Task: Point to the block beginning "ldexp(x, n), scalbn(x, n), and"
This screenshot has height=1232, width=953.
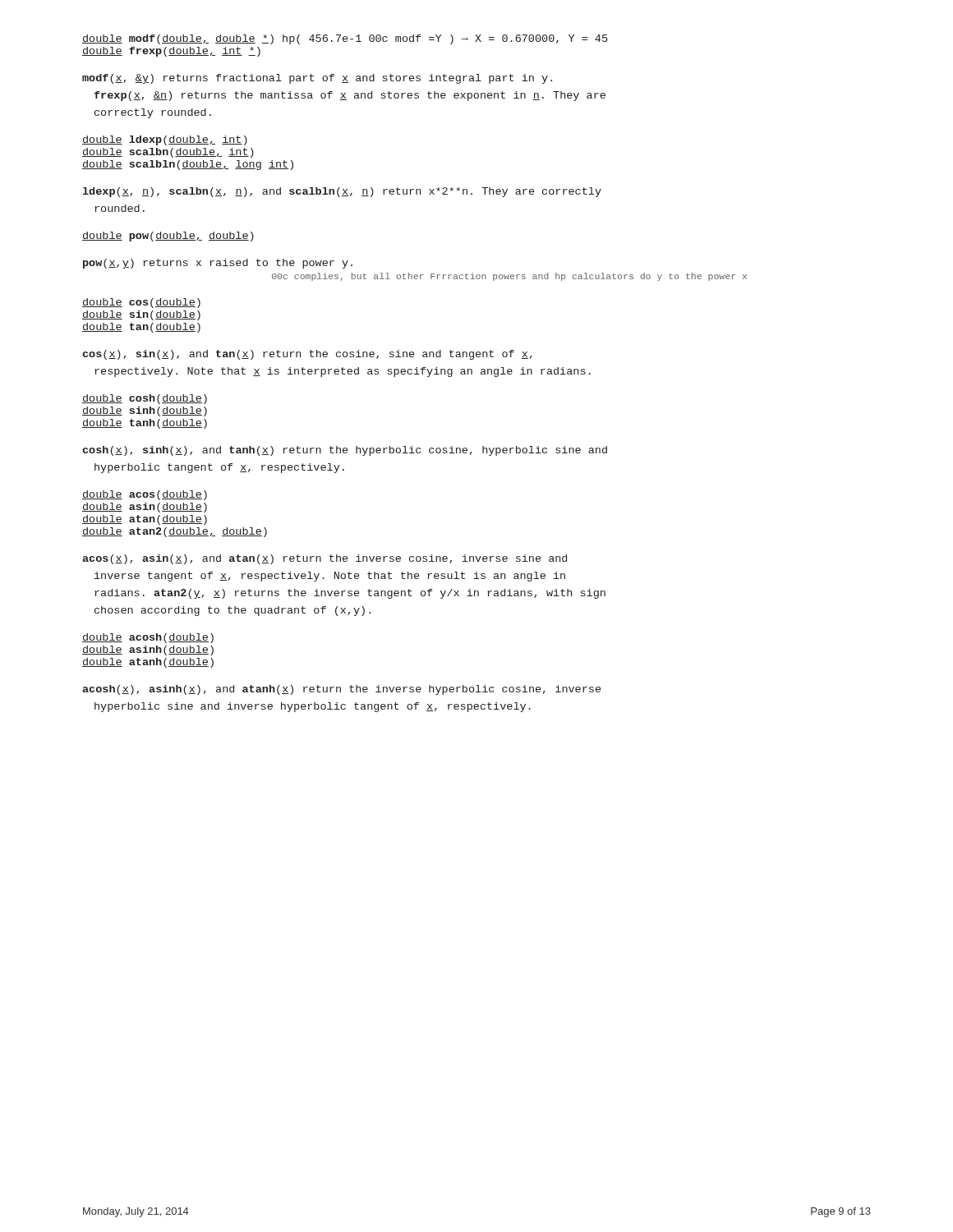Action: click(476, 200)
